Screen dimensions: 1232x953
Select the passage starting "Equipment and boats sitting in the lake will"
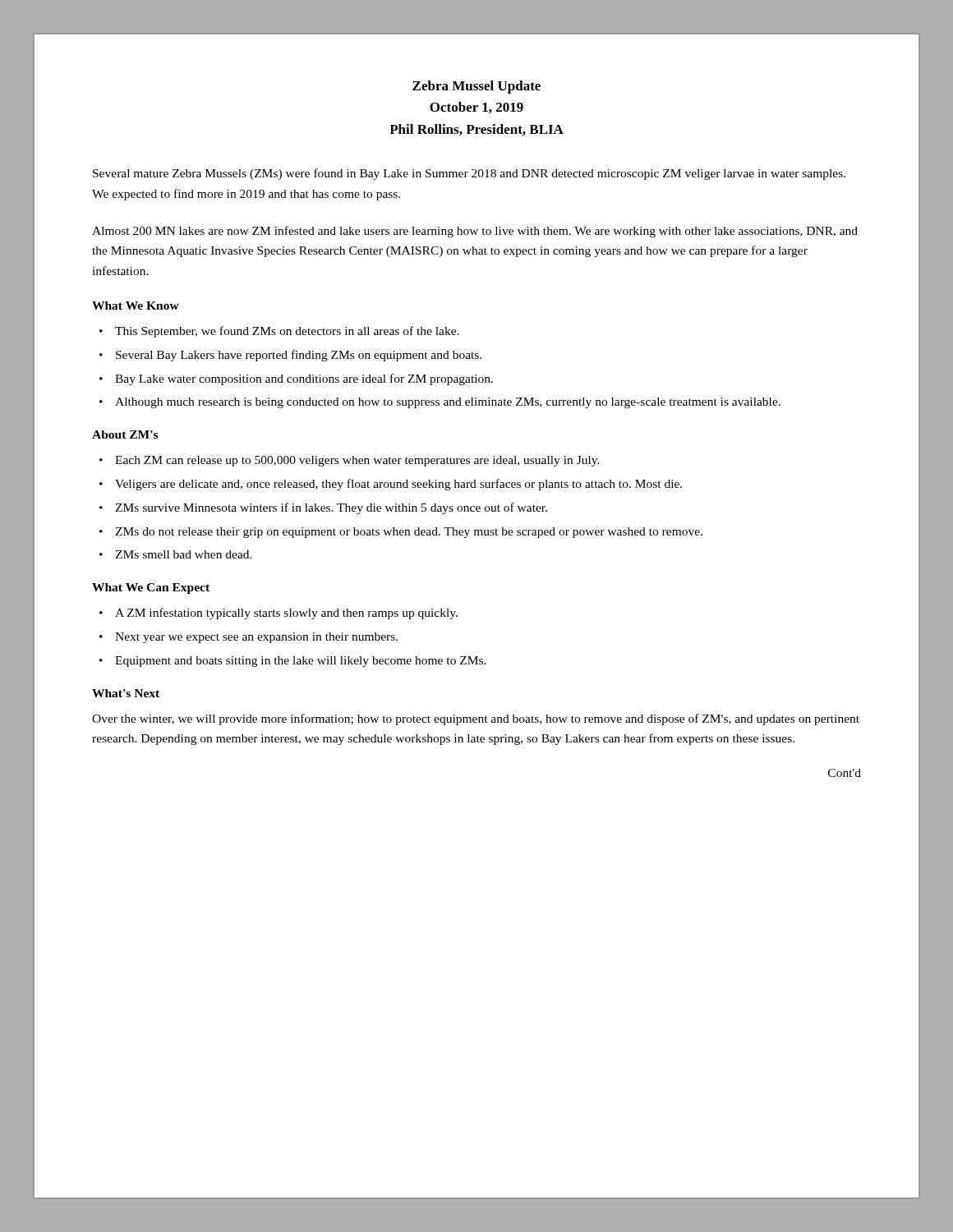301,660
